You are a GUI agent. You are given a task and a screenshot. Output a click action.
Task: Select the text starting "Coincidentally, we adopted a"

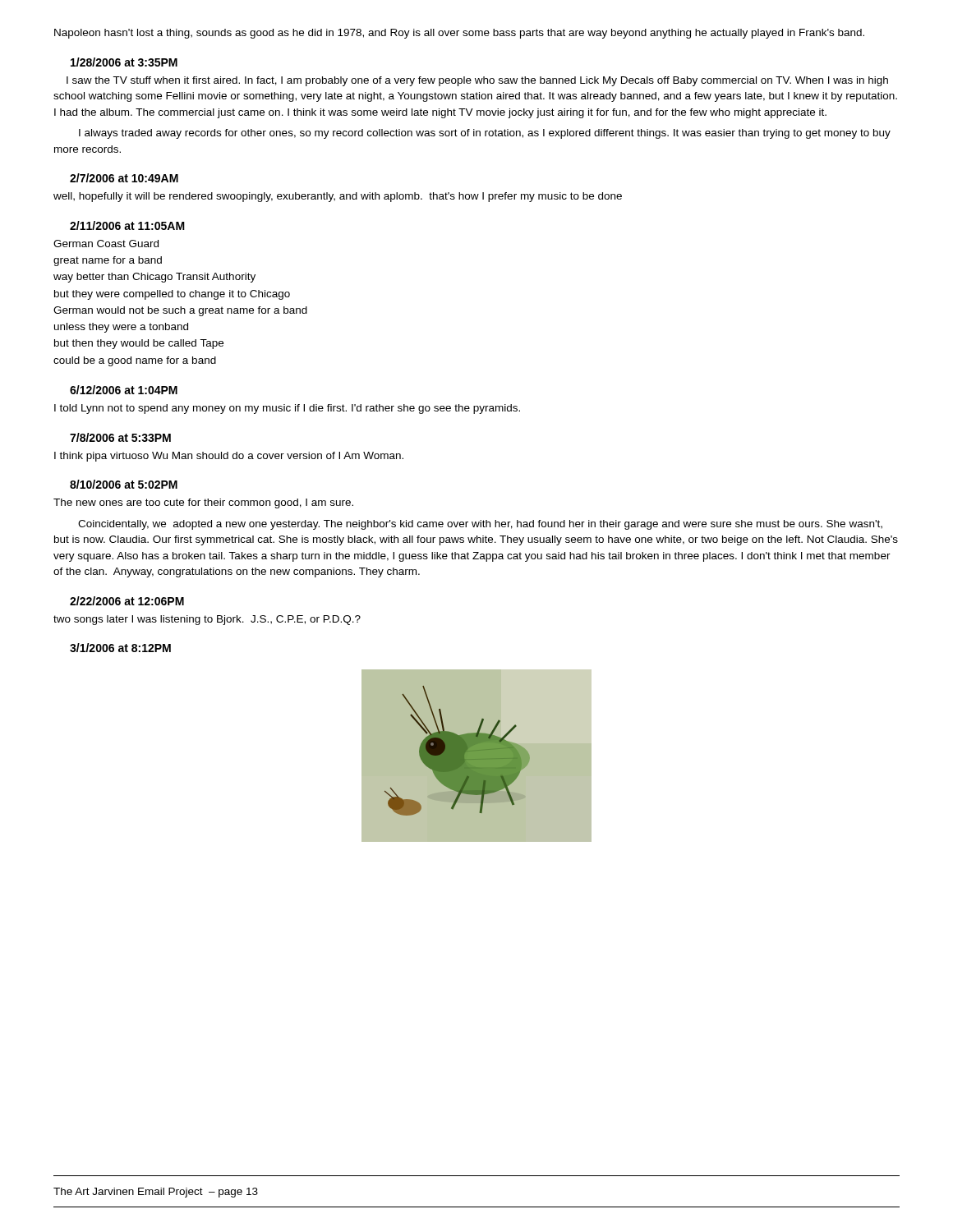tap(476, 547)
